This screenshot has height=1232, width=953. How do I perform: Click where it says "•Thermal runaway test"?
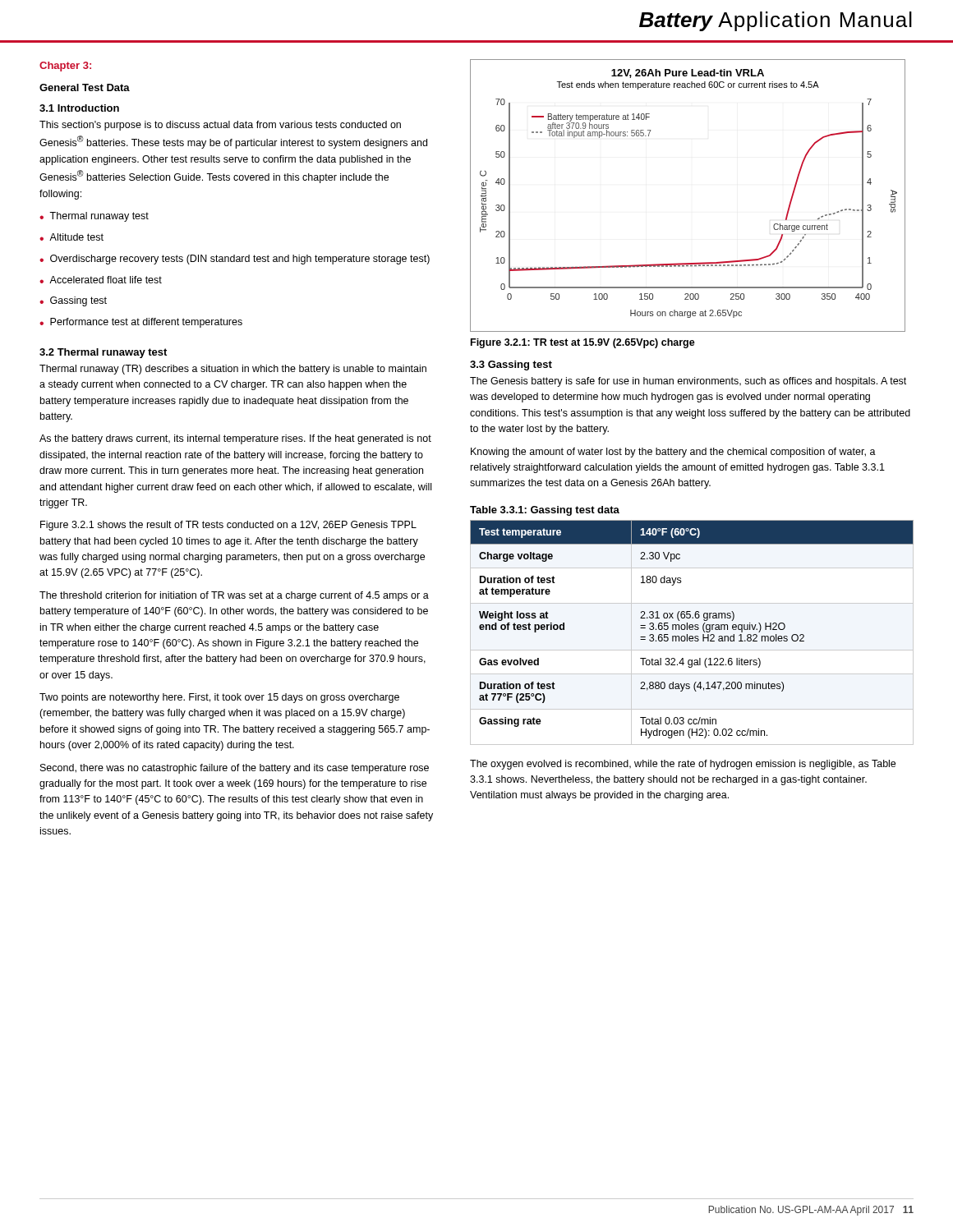pos(94,219)
